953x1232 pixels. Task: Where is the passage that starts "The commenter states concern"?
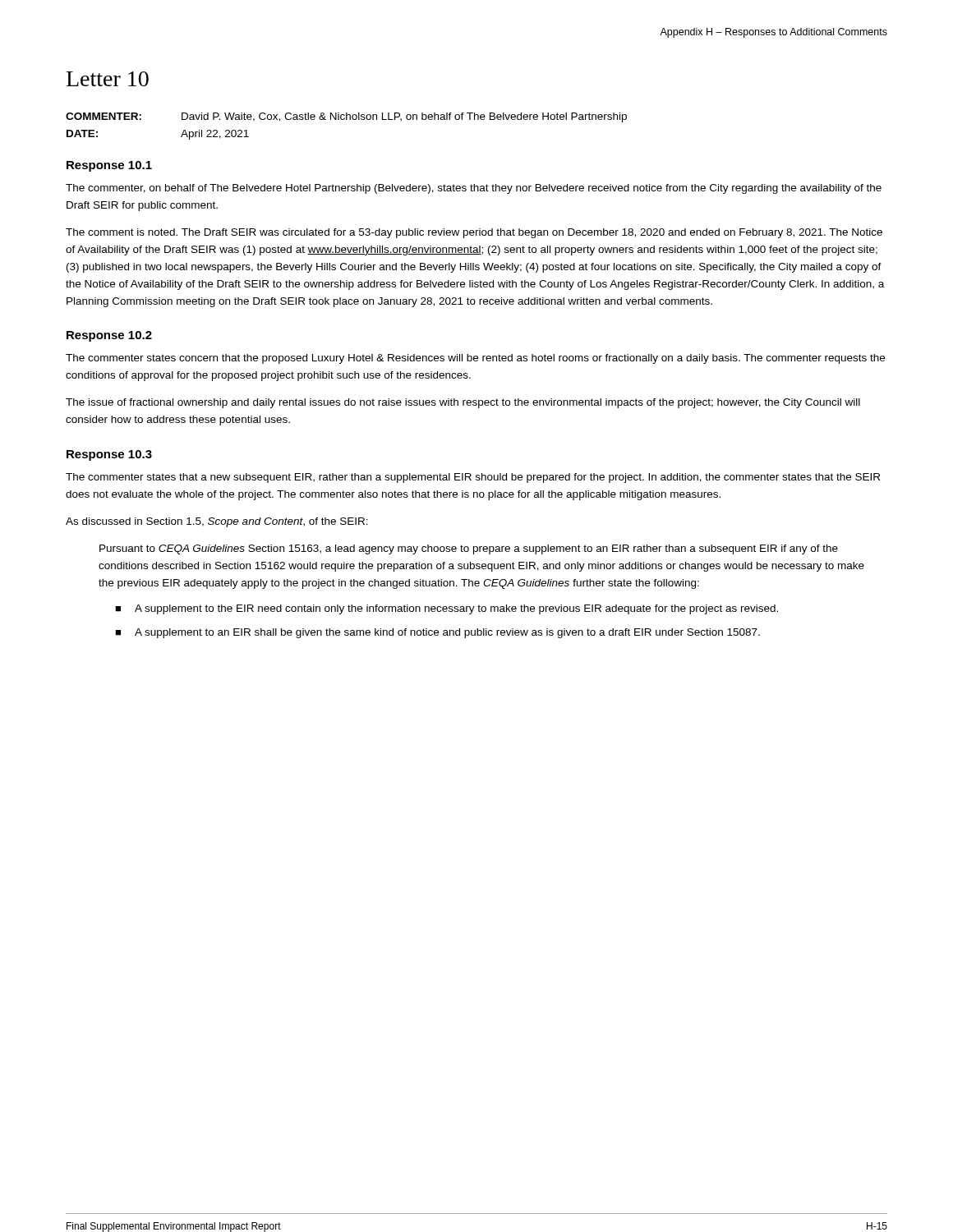coord(476,367)
